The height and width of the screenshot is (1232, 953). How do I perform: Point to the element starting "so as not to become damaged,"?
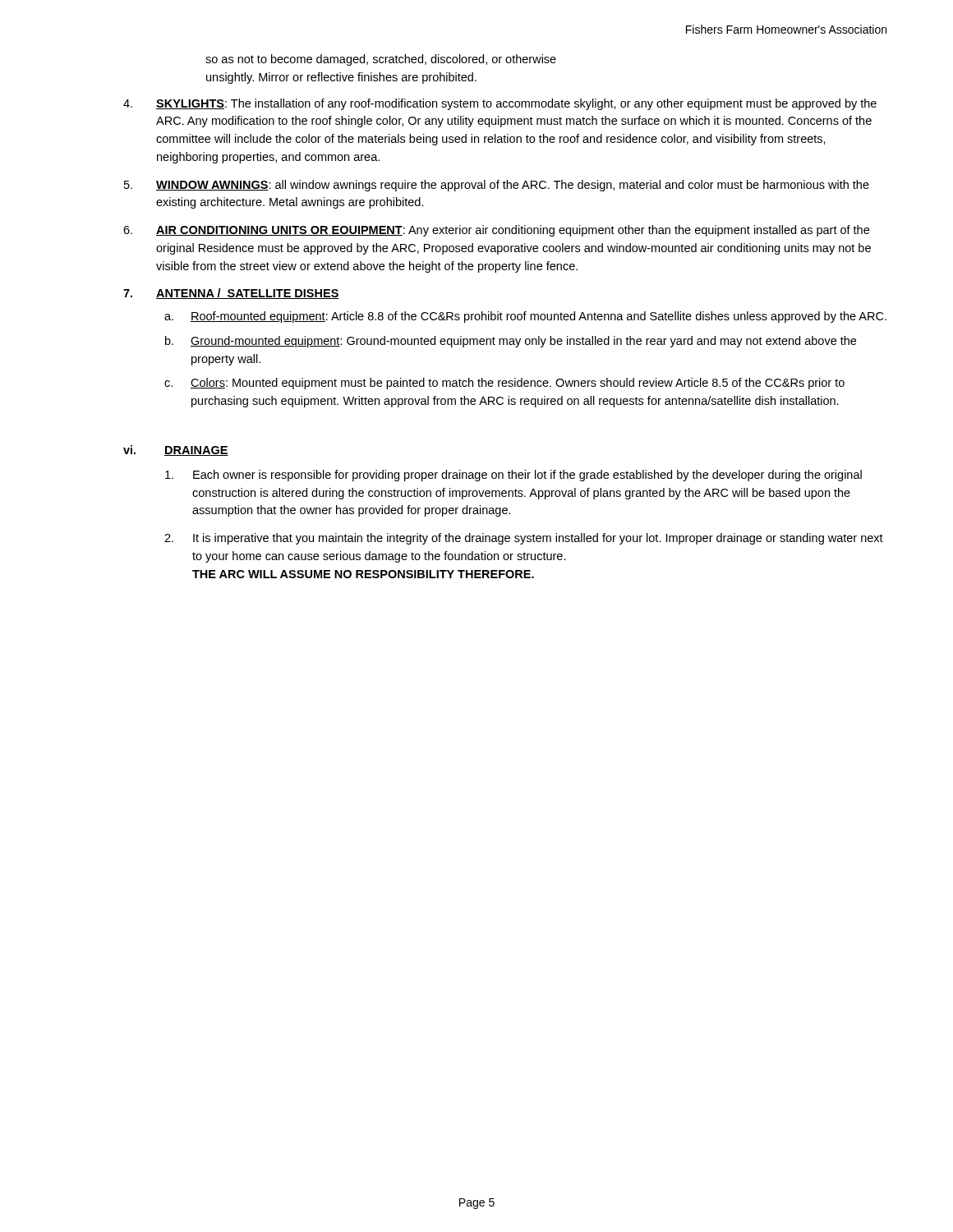click(381, 68)
